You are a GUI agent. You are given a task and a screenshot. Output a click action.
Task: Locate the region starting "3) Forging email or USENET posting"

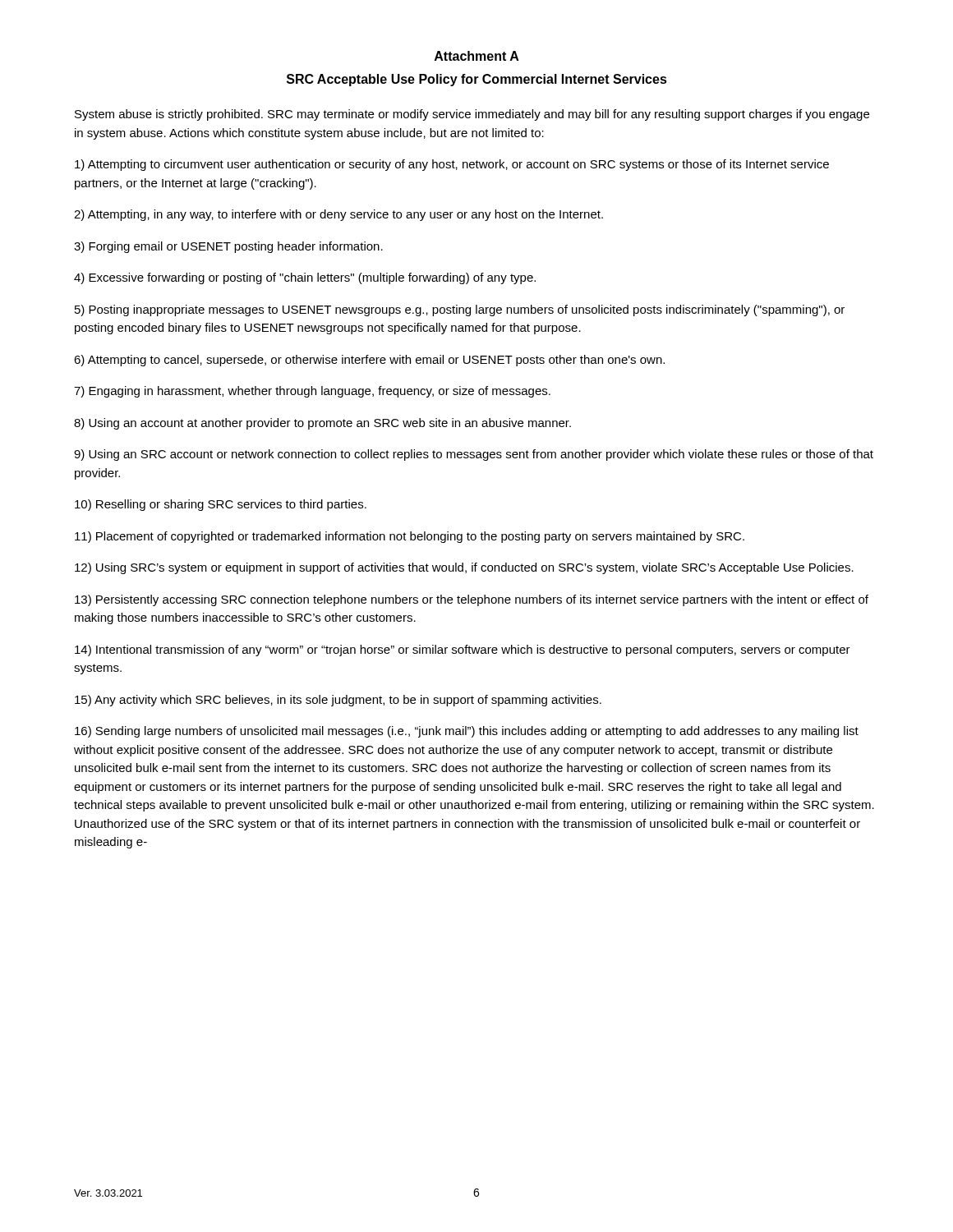tap(229, 246)
